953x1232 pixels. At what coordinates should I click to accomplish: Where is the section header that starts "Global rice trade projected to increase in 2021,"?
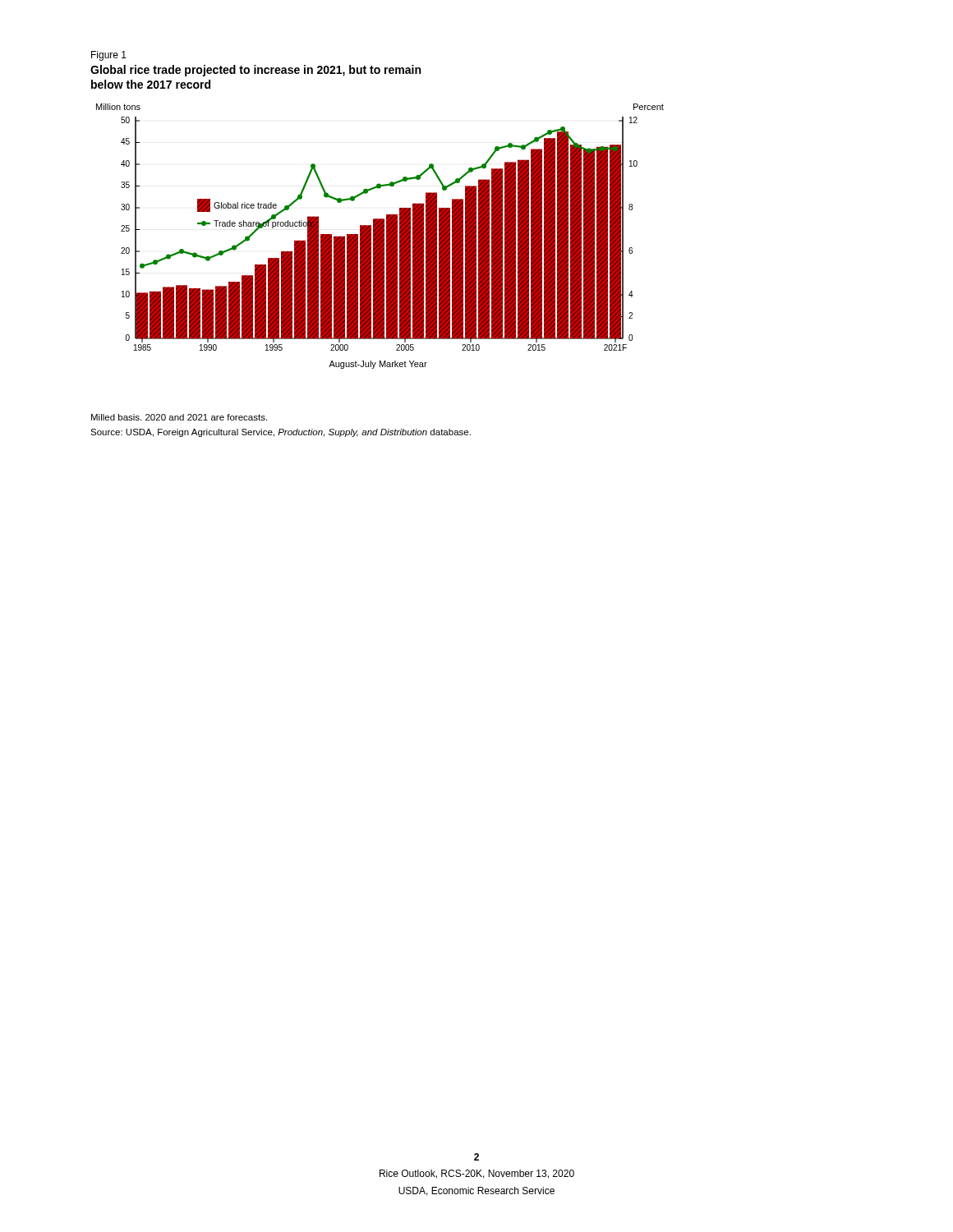(x=256, y=77)
